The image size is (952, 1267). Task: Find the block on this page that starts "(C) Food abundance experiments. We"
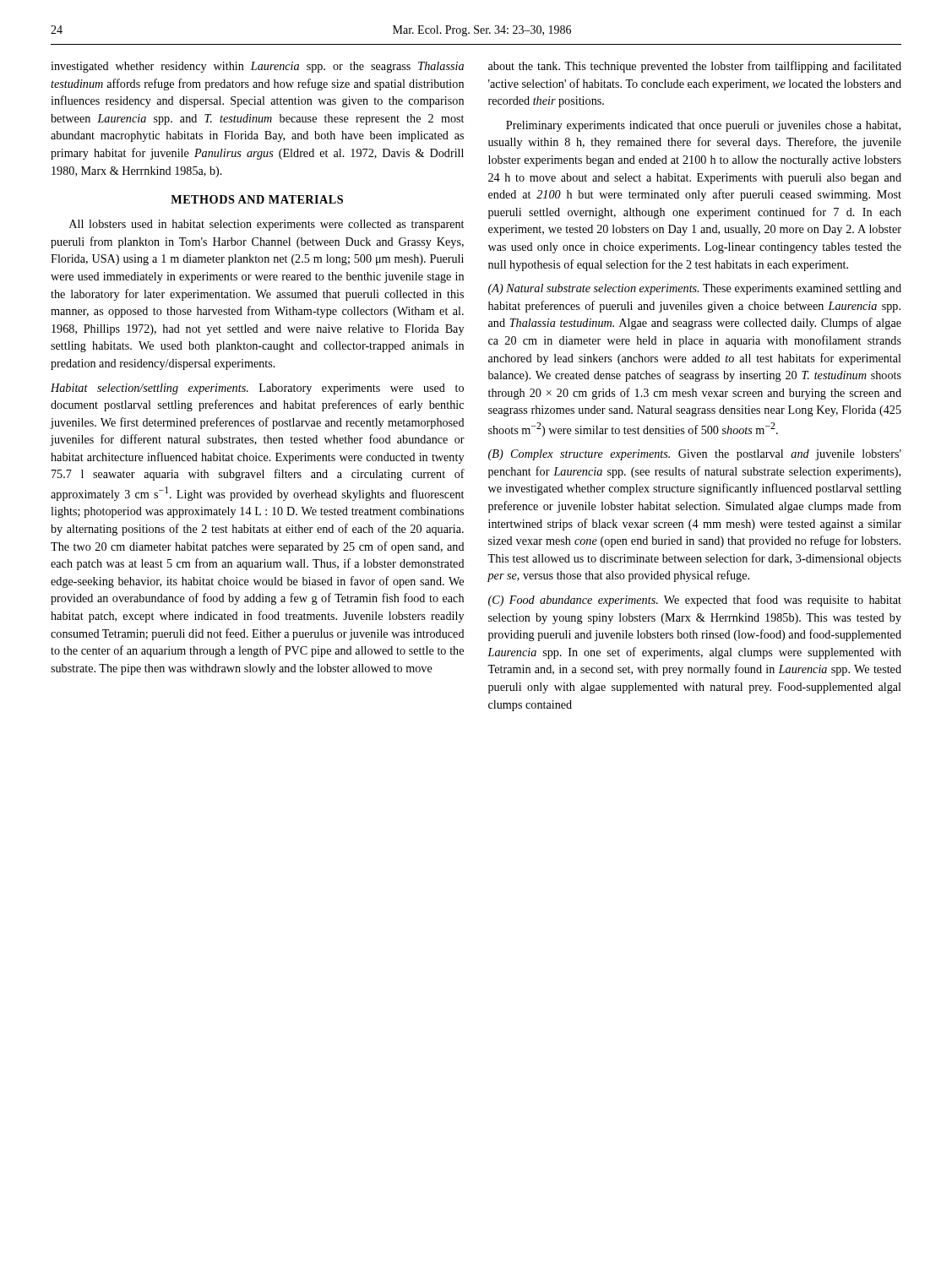[x=695, y=652]
